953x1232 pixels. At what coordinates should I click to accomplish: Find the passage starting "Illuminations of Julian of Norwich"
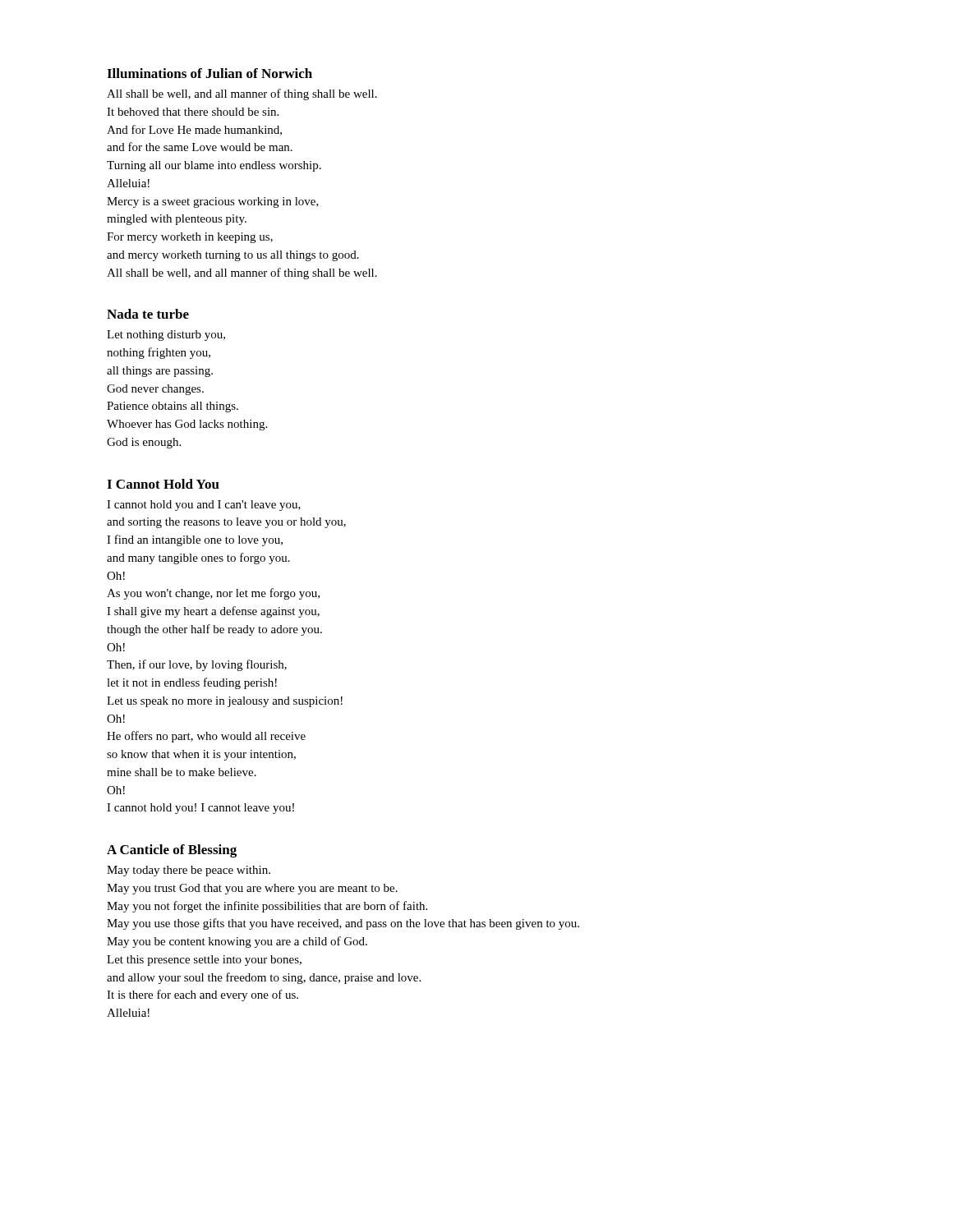coord(210,74)
